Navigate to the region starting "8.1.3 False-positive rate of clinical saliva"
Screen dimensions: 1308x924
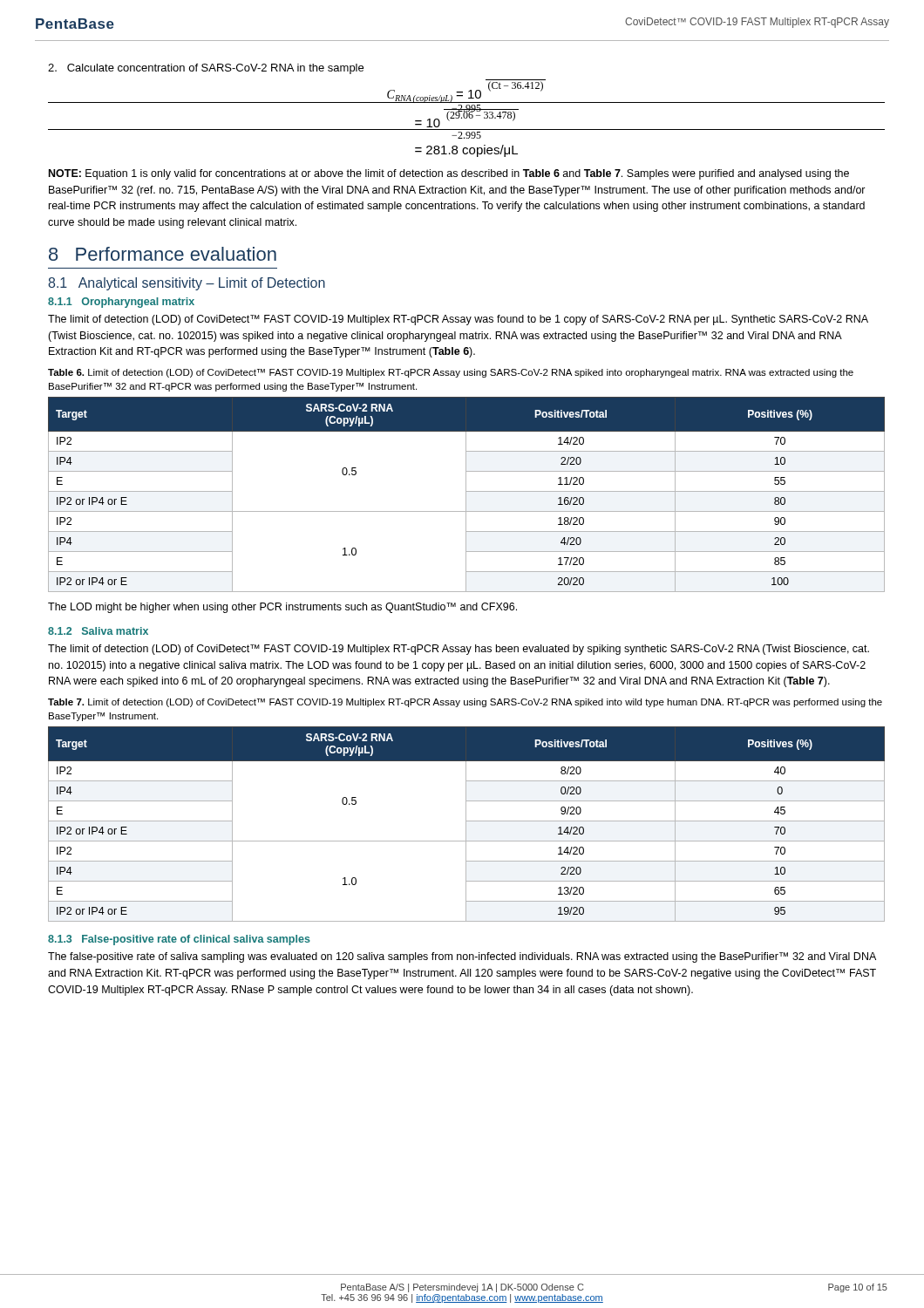coord(179,939)
